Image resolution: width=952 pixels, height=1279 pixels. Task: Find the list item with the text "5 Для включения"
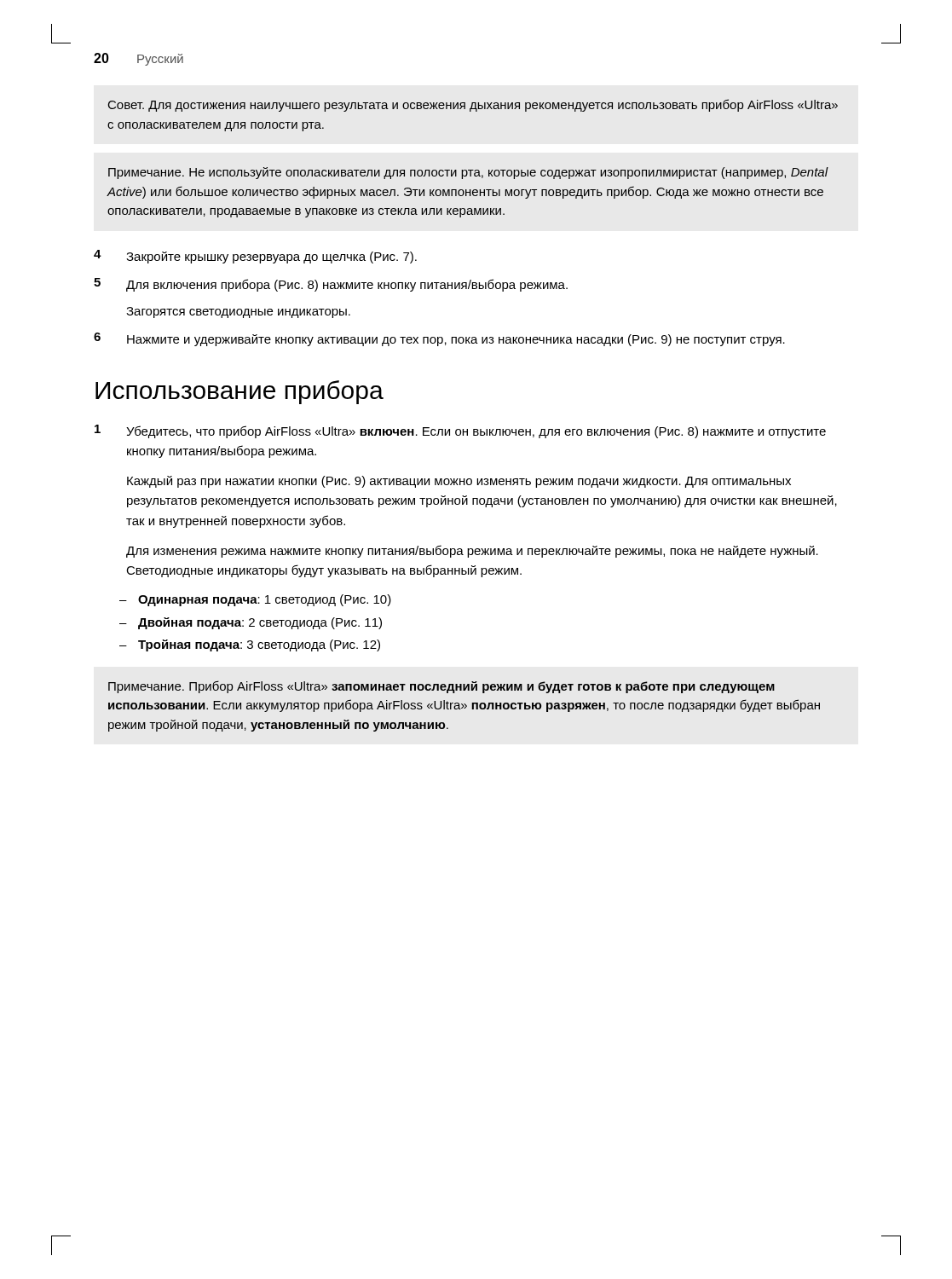[476, 298]
